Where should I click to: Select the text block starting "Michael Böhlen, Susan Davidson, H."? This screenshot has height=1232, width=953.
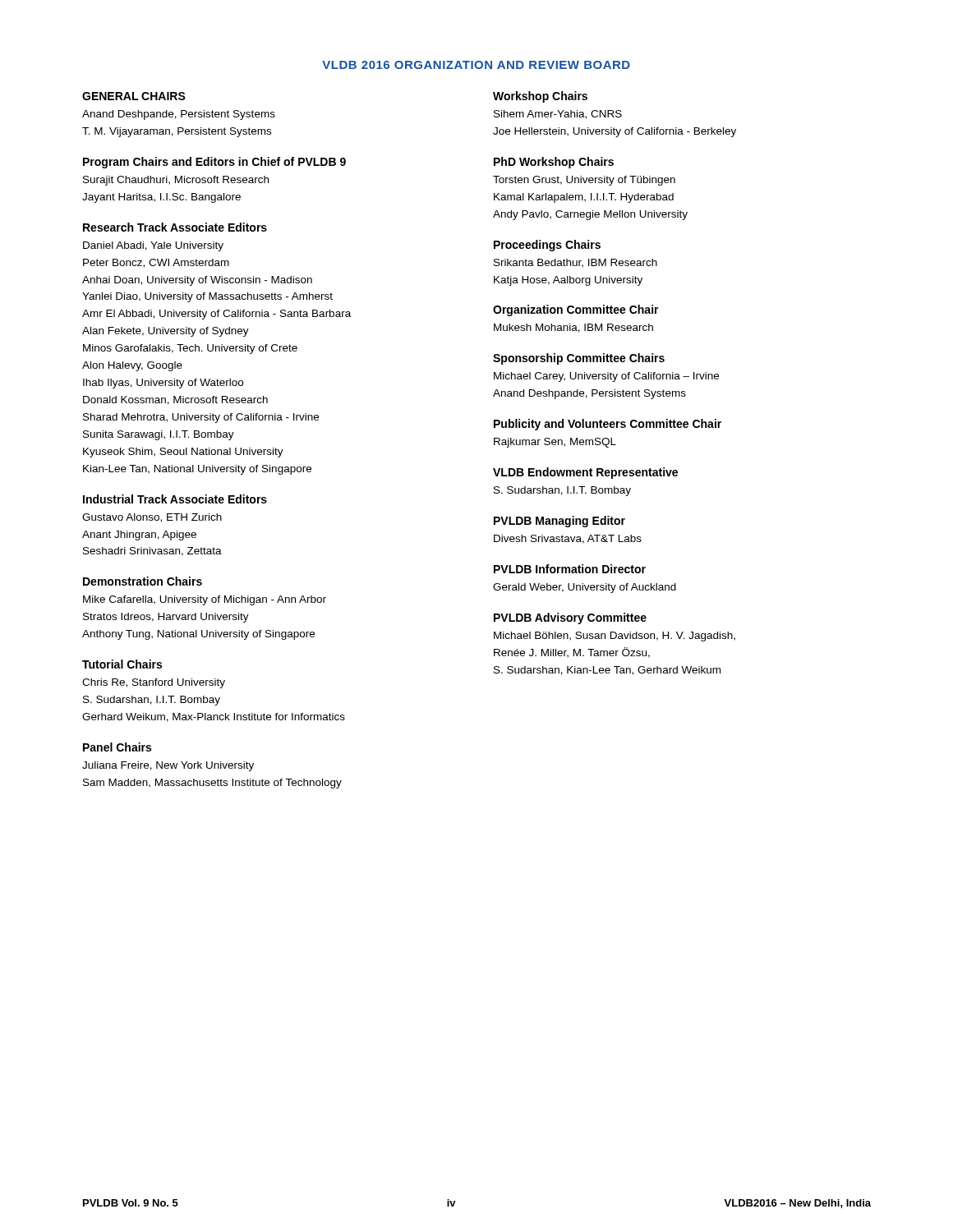(x=614, y=652)
